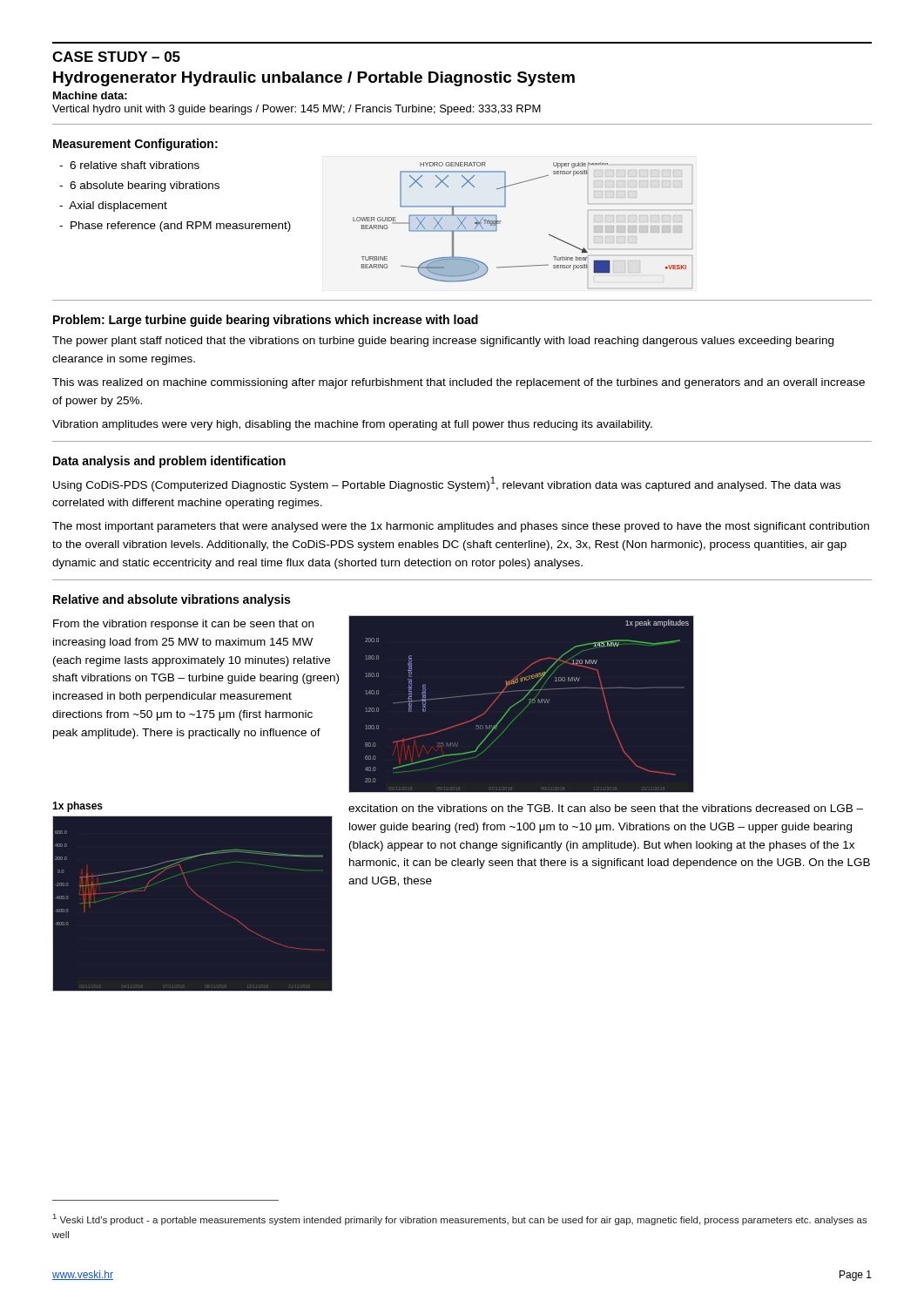Locate the text block that reads "Vibration amplitudes were very high,"
Screen dimensions: 1307x924
click(x=462, y=424)
